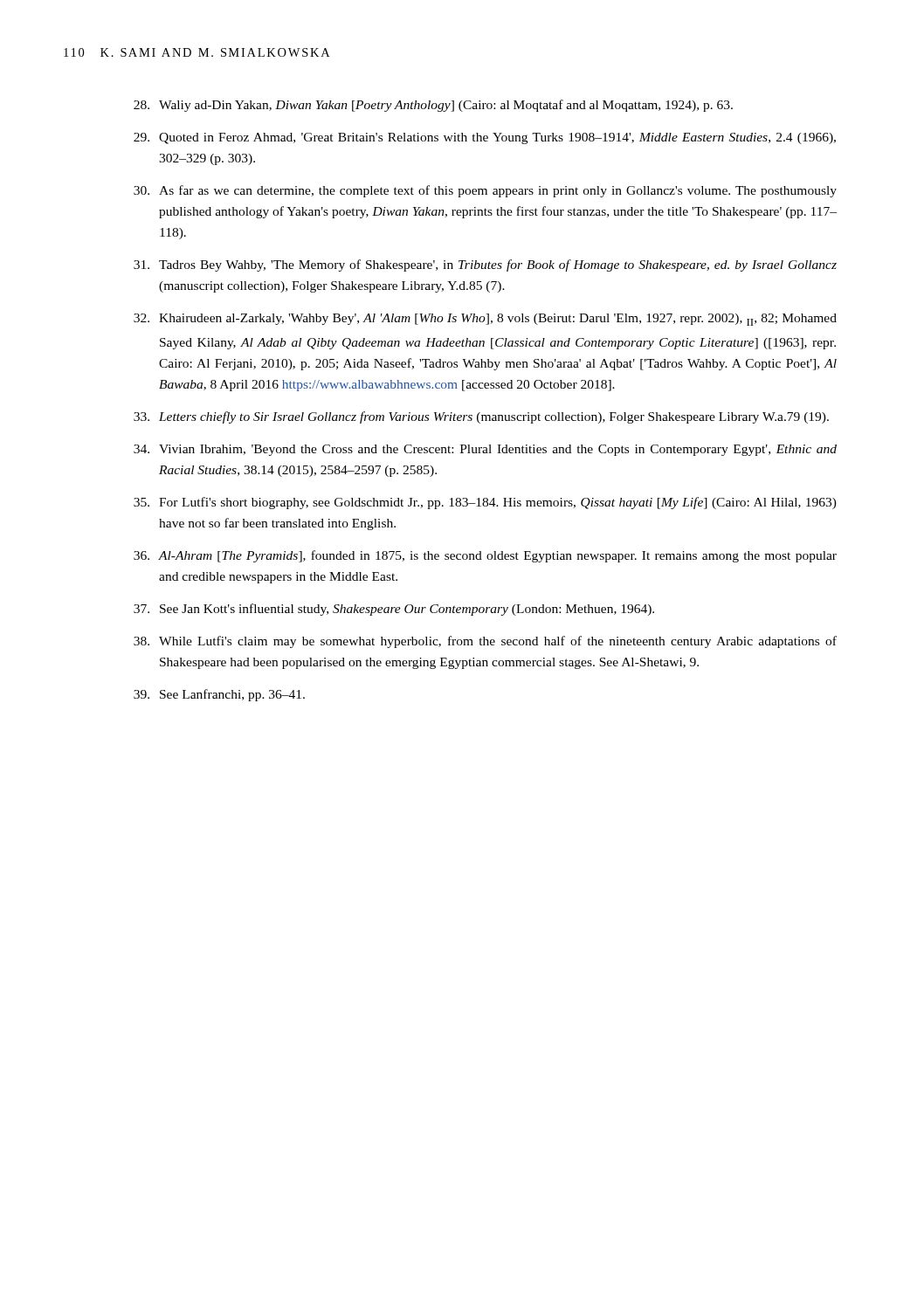Locate the text "39. See Lanfranchi, pp. 36–41."
This screenshot has width=924, height=1310.
point(219,695)
